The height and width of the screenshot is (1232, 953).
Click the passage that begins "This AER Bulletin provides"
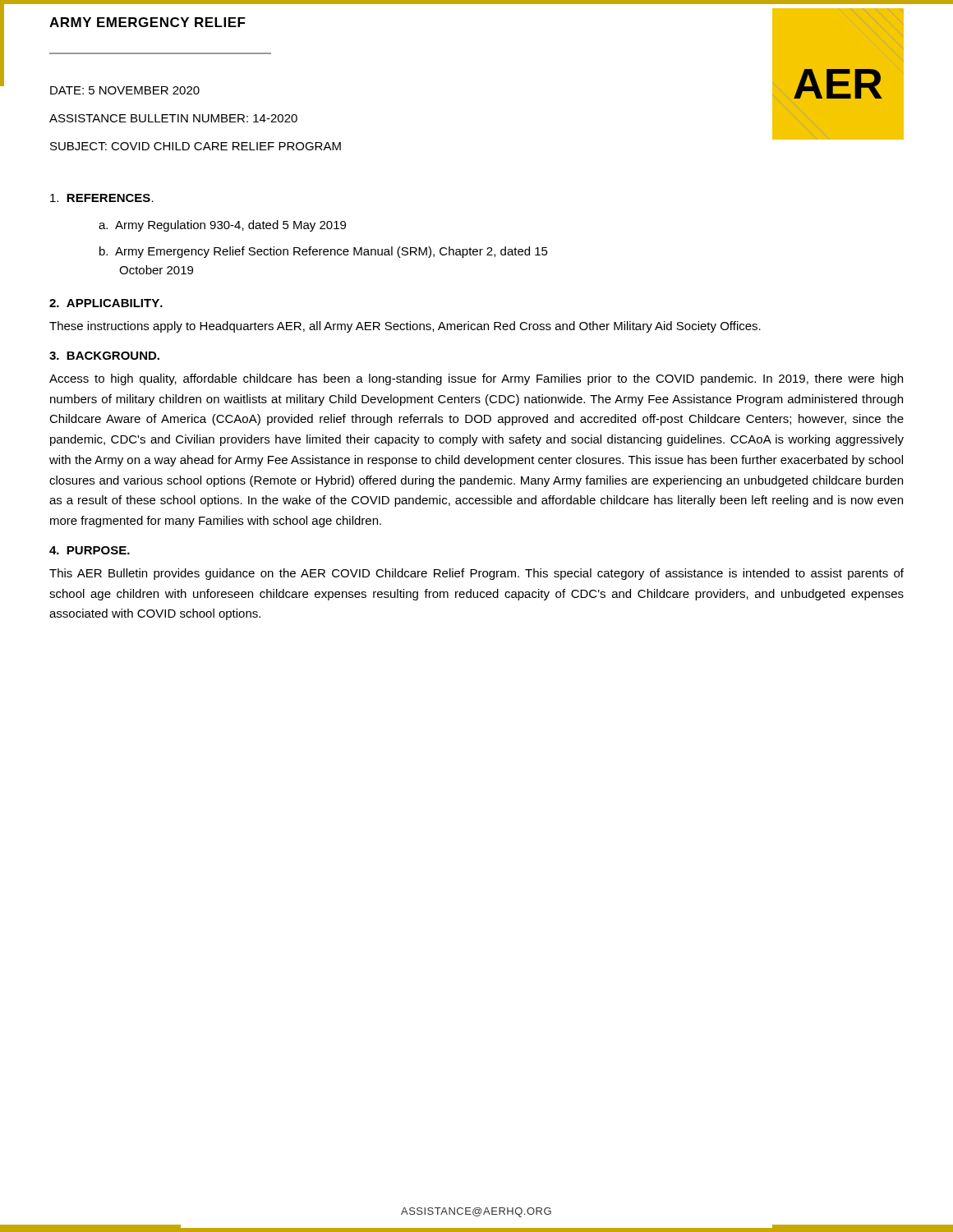(476, 593)
